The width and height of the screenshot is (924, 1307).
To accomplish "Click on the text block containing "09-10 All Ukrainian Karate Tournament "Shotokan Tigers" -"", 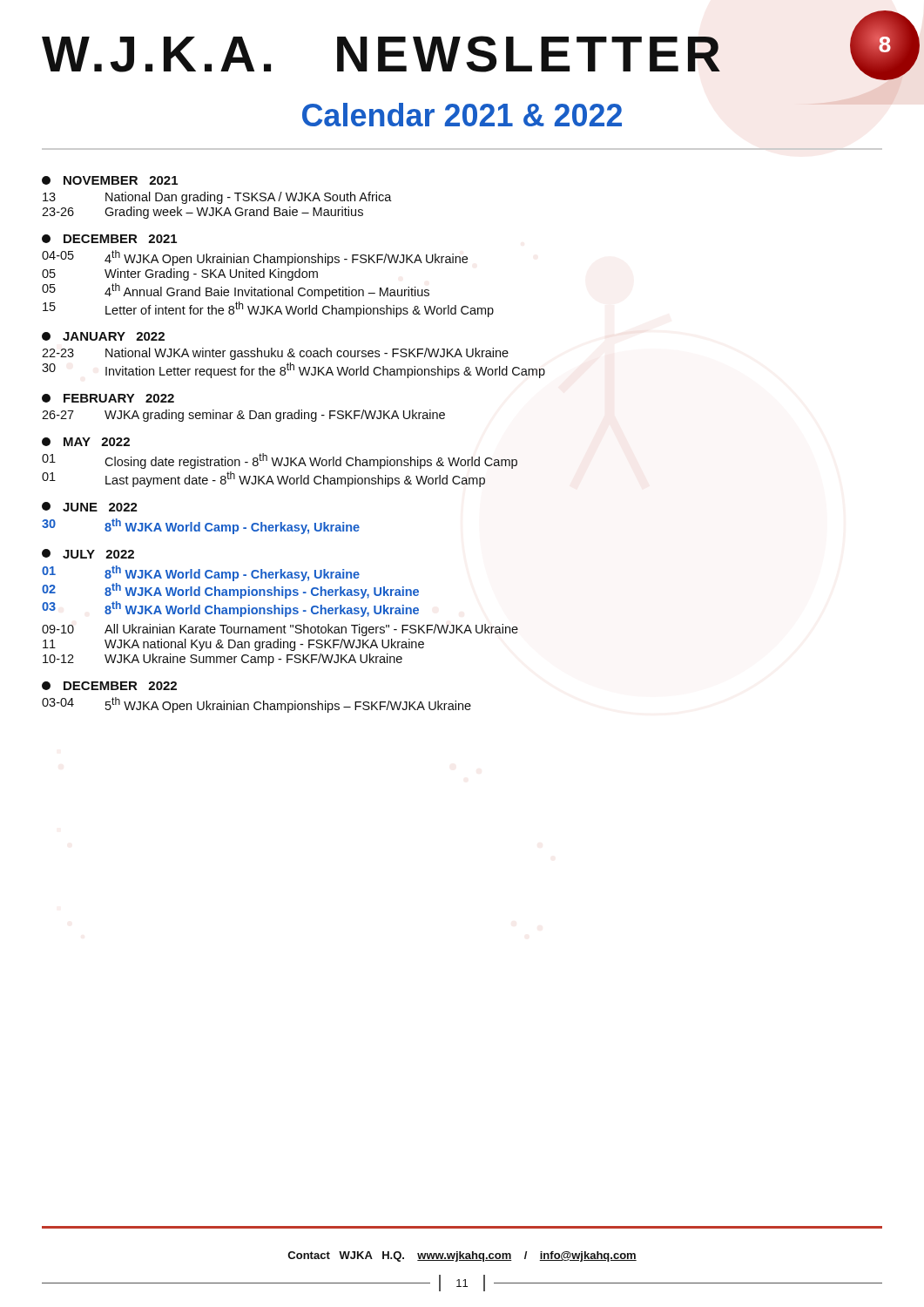I will click(280, 629).
